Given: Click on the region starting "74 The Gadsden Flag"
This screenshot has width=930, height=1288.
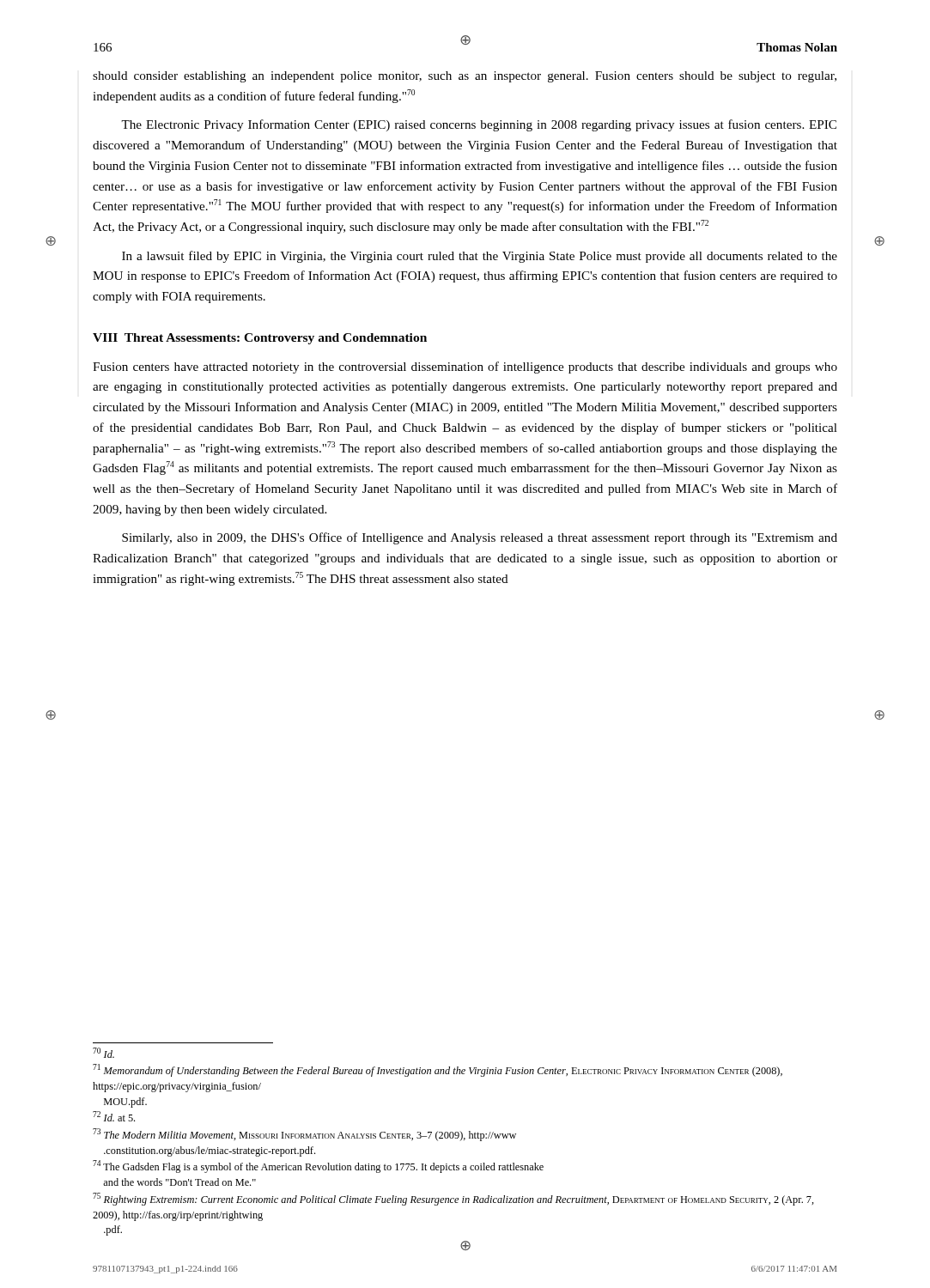Looking at the screenshot, I should [318, 1175].
